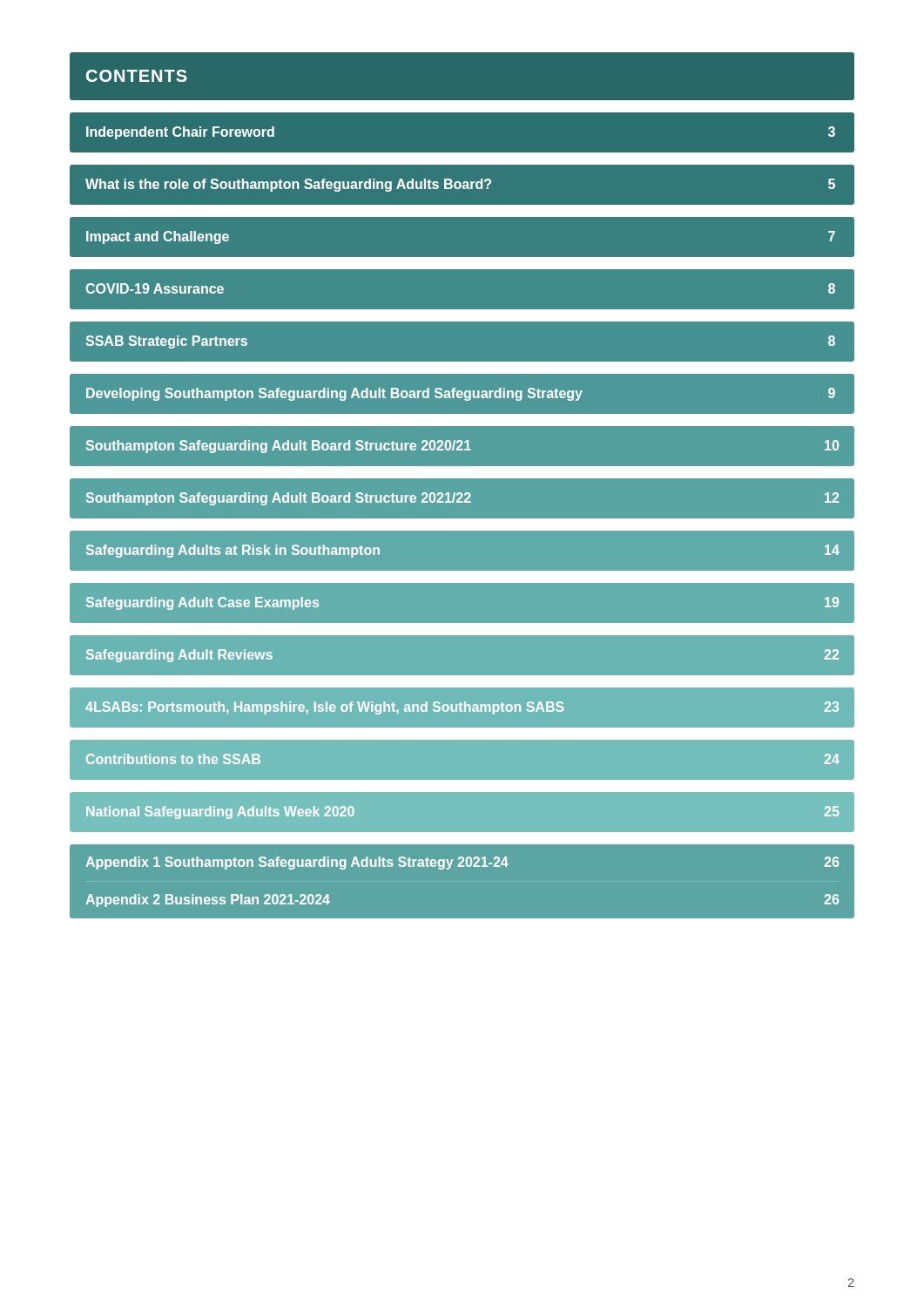Select the region starting "COVID-19 Assurance 8"
Viewport: 924px width, 1307px height.
pyautogui.click(x=462, y=289)
